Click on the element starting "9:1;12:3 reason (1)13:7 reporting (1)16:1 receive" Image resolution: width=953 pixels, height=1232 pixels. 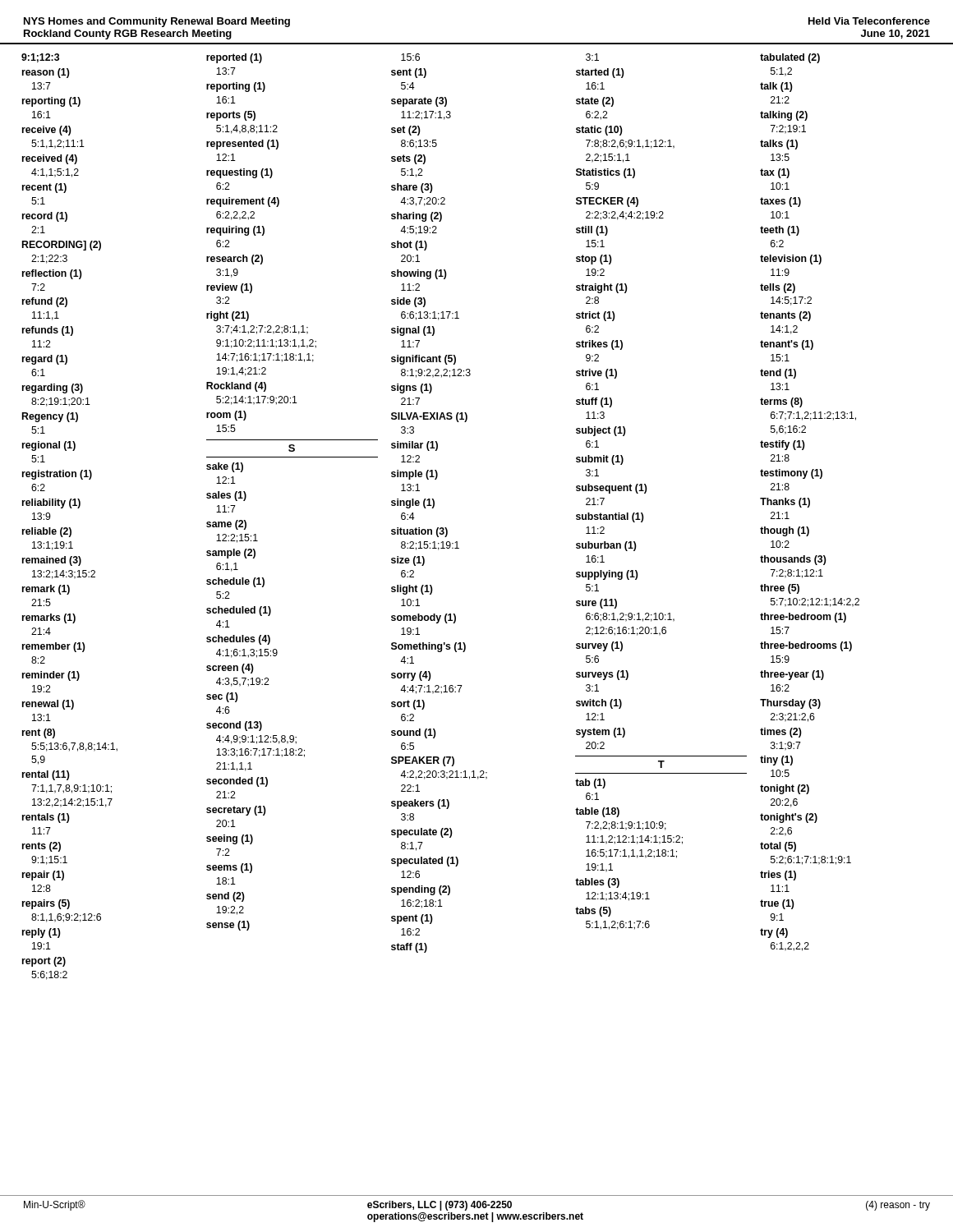tap(421, 58)
